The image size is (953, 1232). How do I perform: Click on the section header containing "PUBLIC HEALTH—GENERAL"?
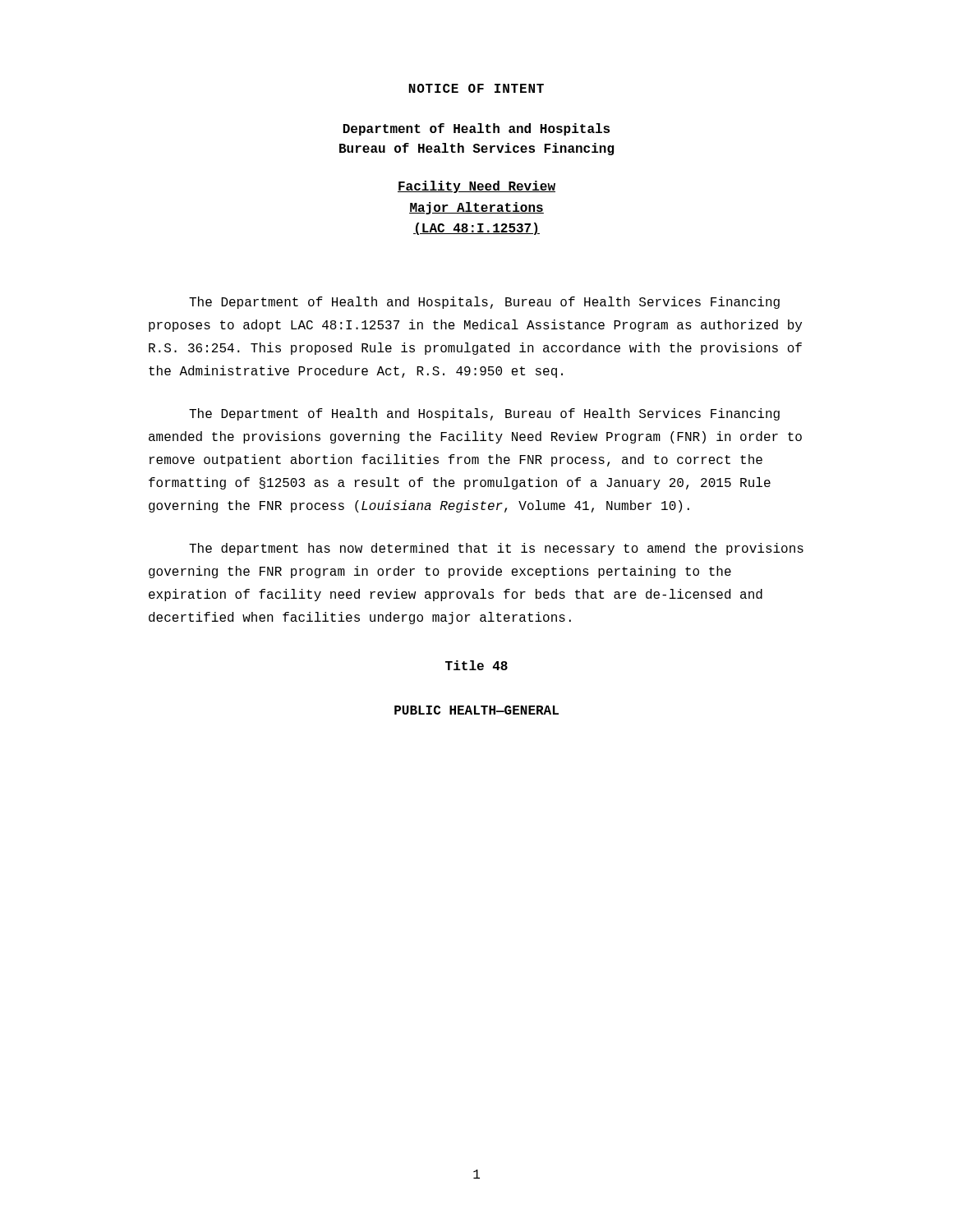point(476,711)
